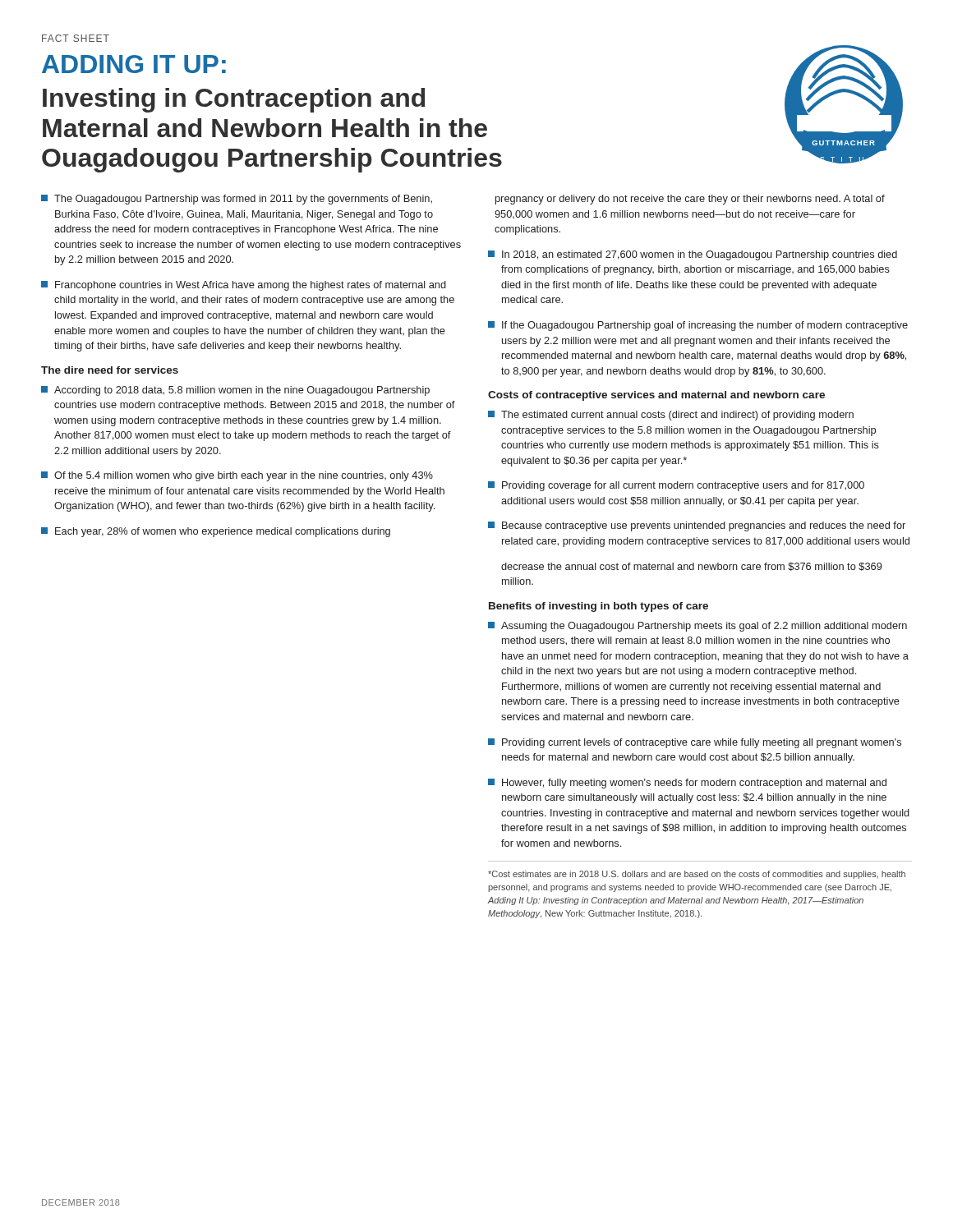The height and width of the screenshot is (1232, 953).
Task: Select the region starting "The estimated current annual costs (direct and indirect)"
Action: point(700,438)
